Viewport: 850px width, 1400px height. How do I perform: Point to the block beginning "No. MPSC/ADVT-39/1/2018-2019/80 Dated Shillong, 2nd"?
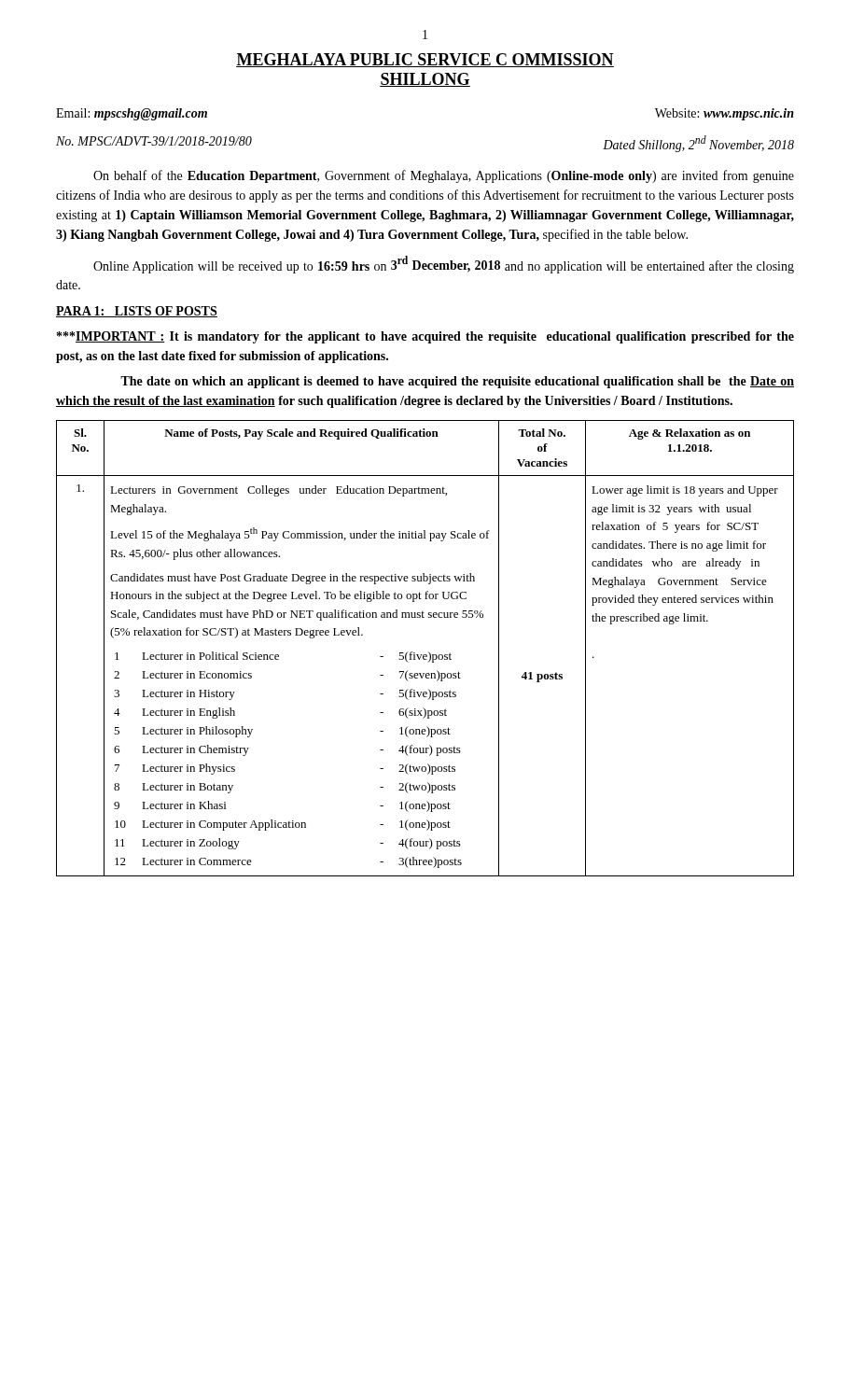(x=145, y=143)
